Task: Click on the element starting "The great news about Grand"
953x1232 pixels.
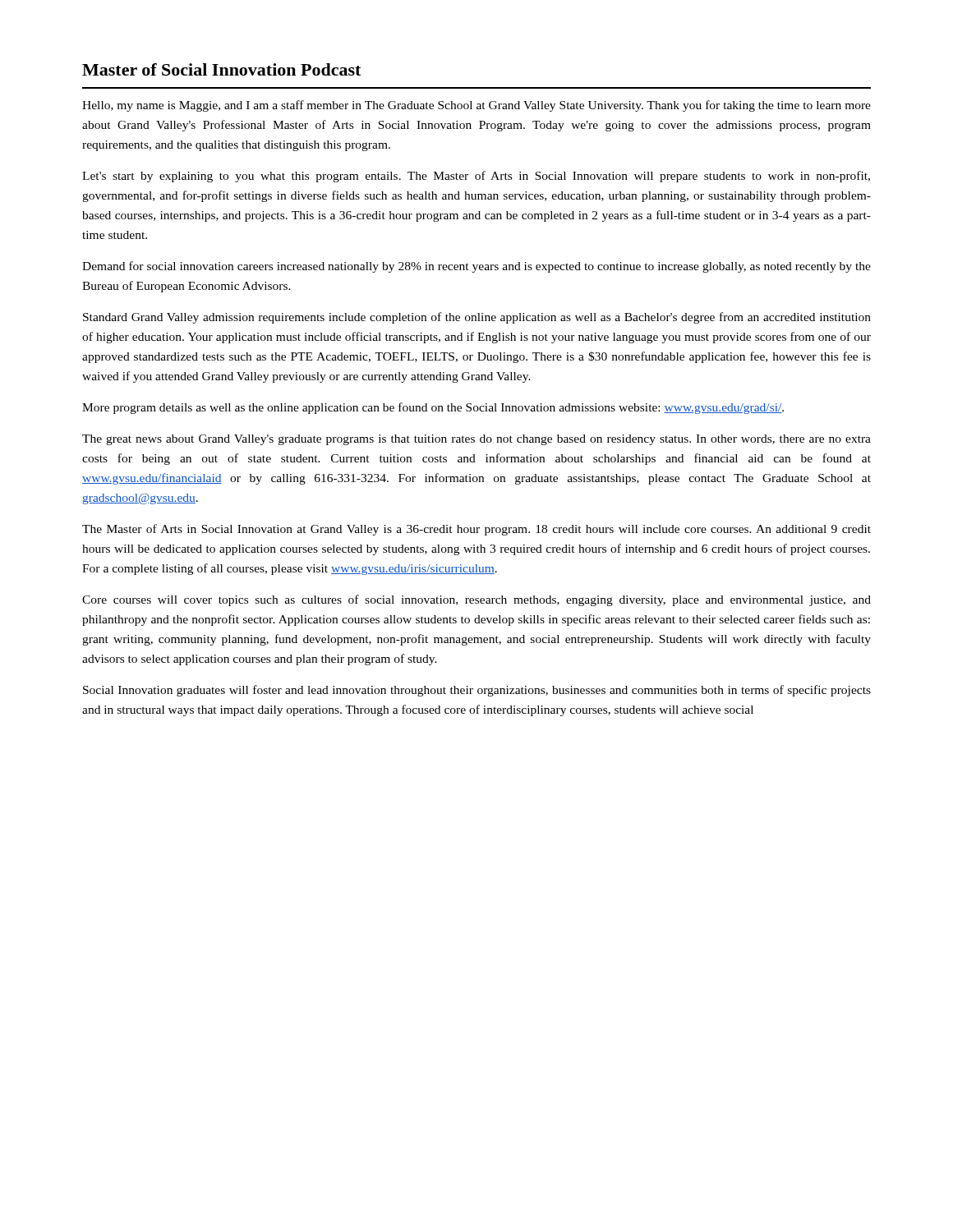Action: click(476, 468)
